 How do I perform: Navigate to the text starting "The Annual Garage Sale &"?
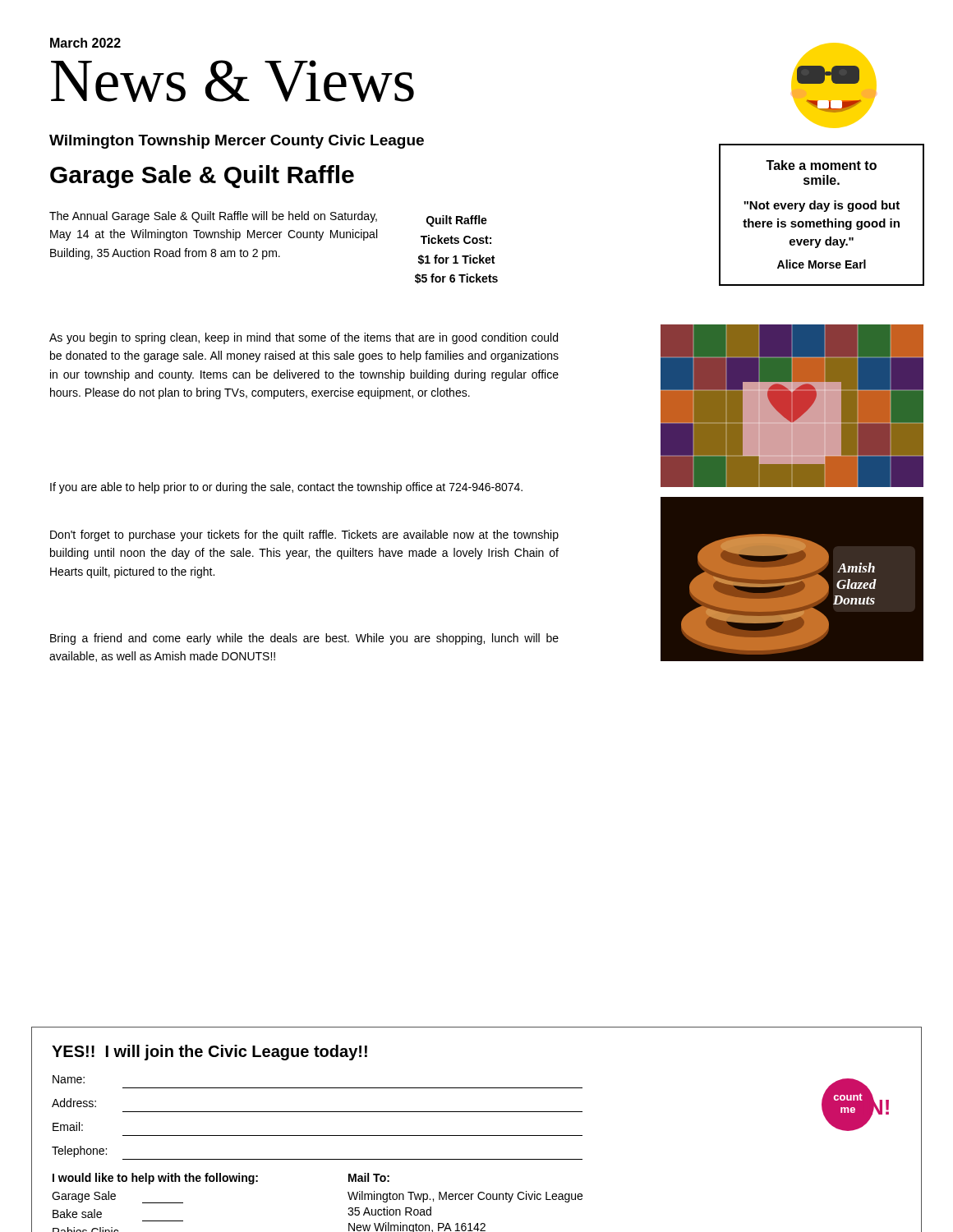click(x=214, y=234)
